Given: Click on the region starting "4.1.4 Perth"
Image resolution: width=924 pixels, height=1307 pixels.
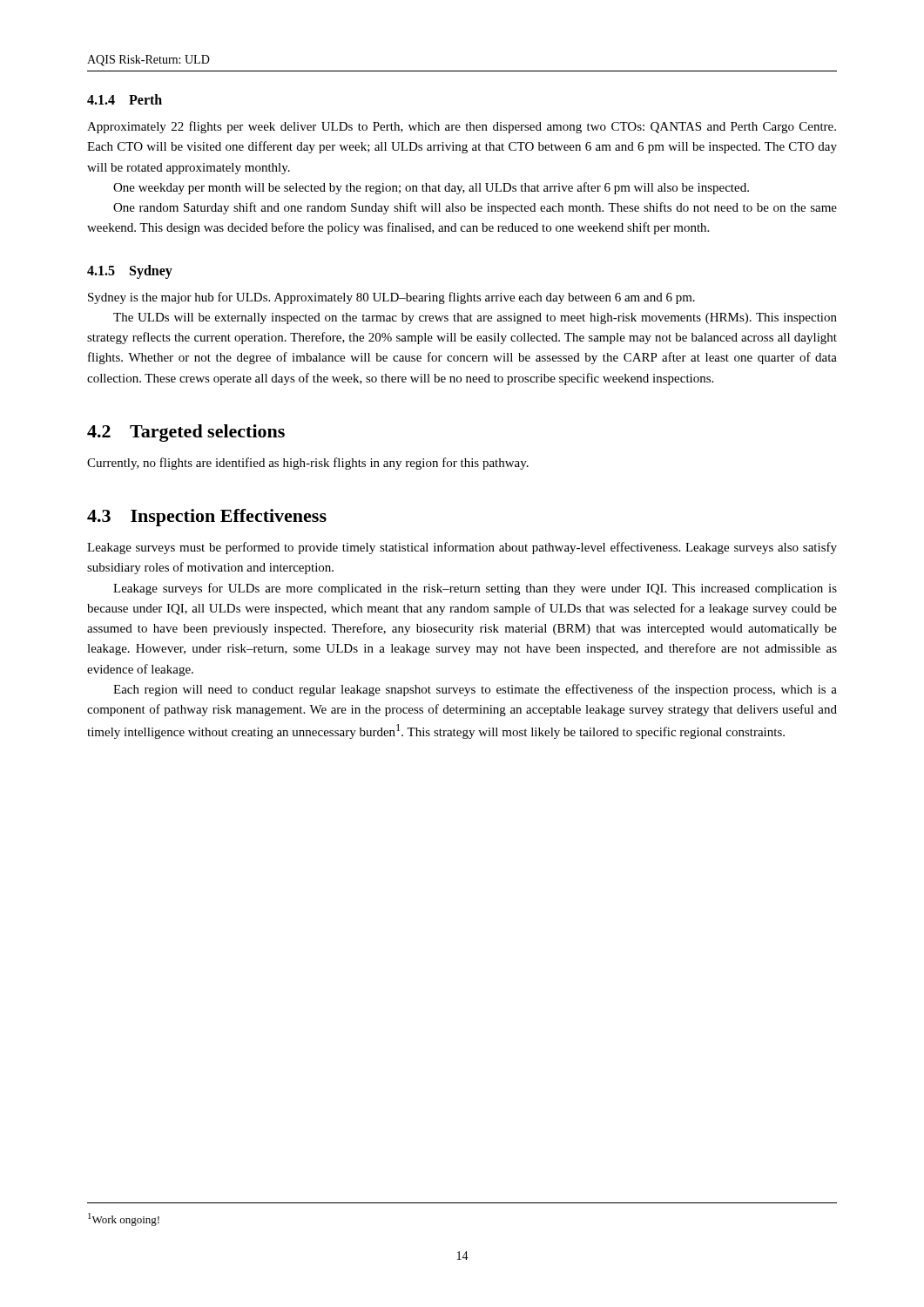Looking at the screenshot, I should [101, 99].
